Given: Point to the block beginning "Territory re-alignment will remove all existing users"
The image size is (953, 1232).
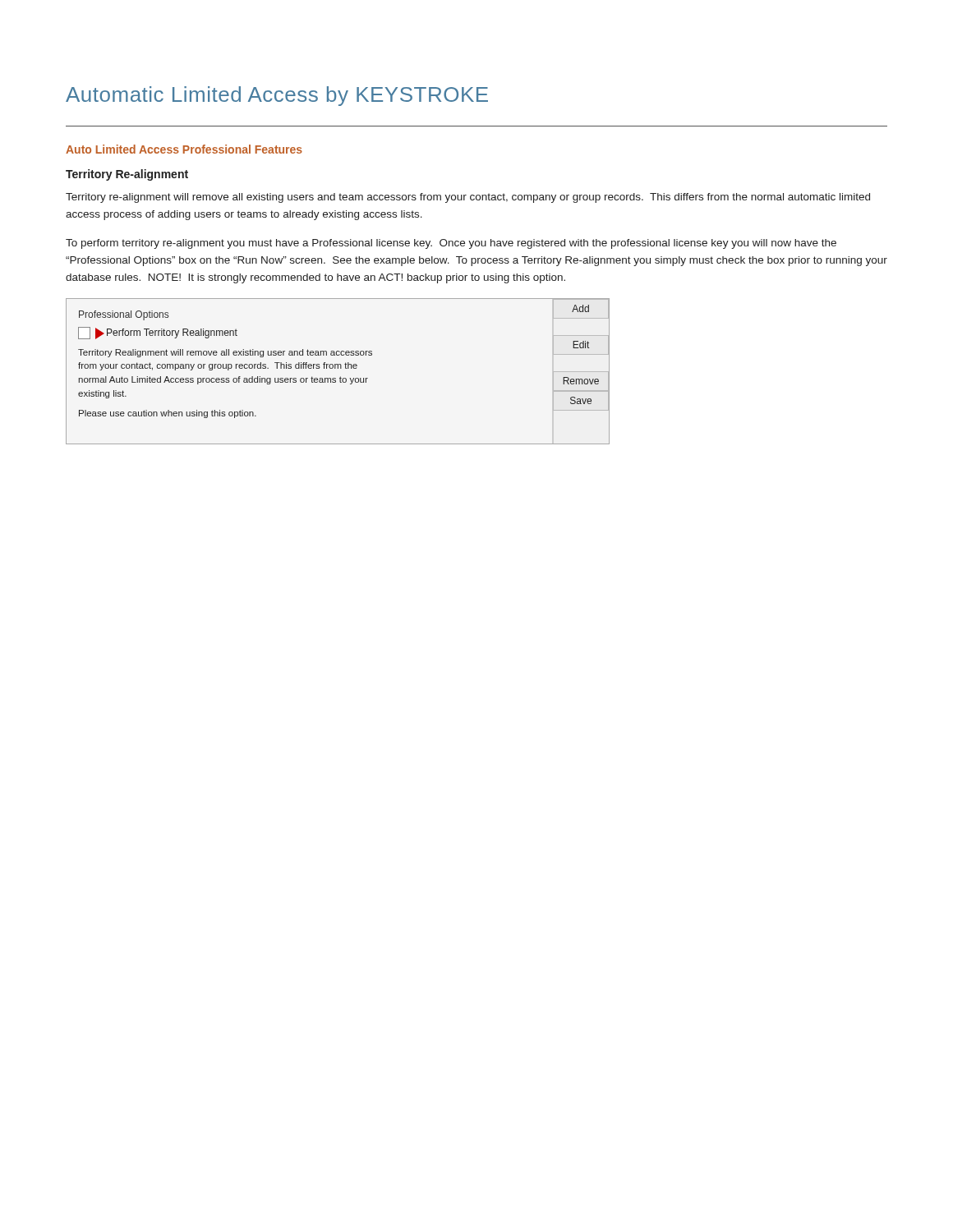Looking at the screenshot, I should point(468,205).
